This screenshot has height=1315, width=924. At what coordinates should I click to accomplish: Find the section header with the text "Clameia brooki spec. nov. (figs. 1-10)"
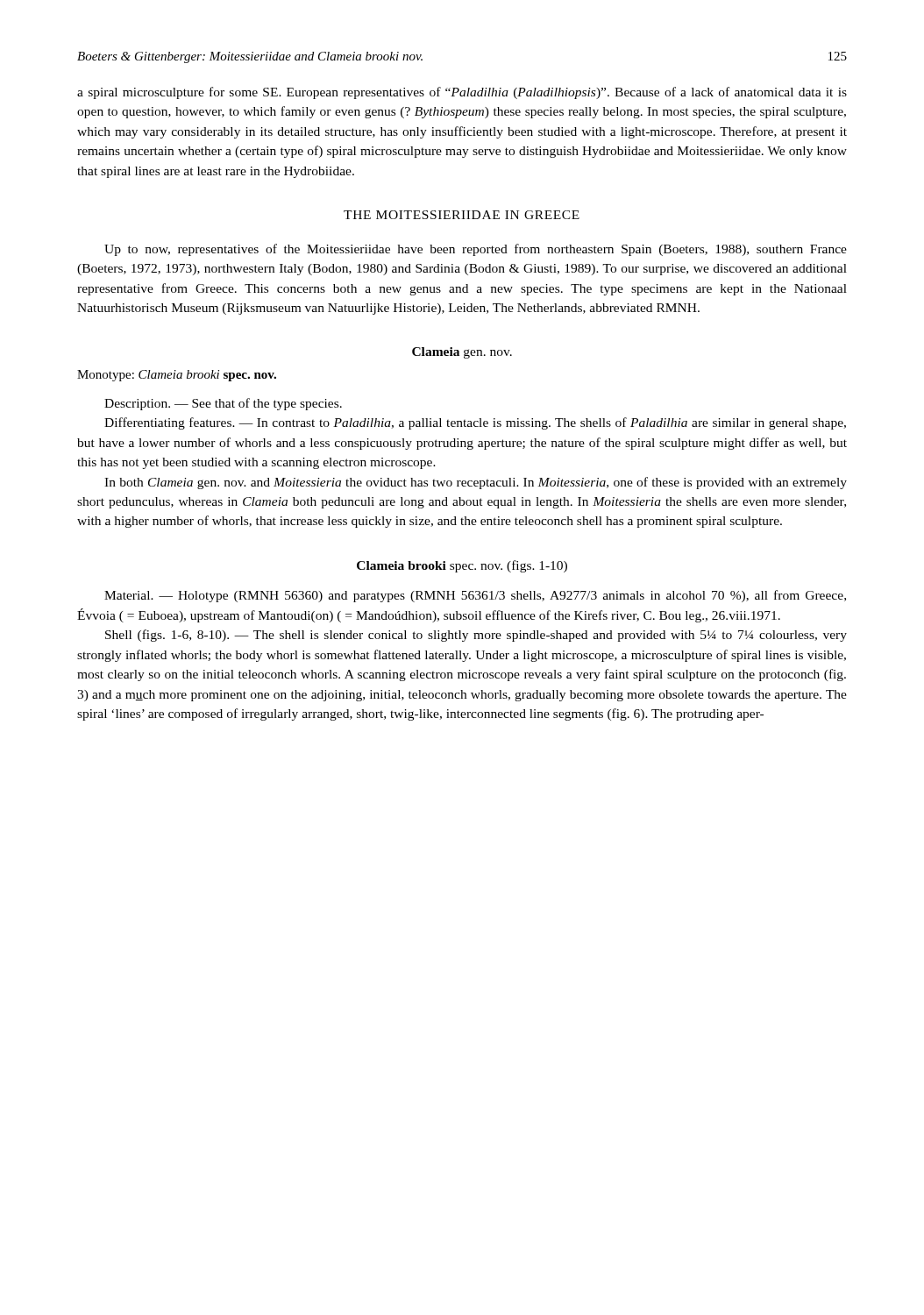[x=462, y=565]
